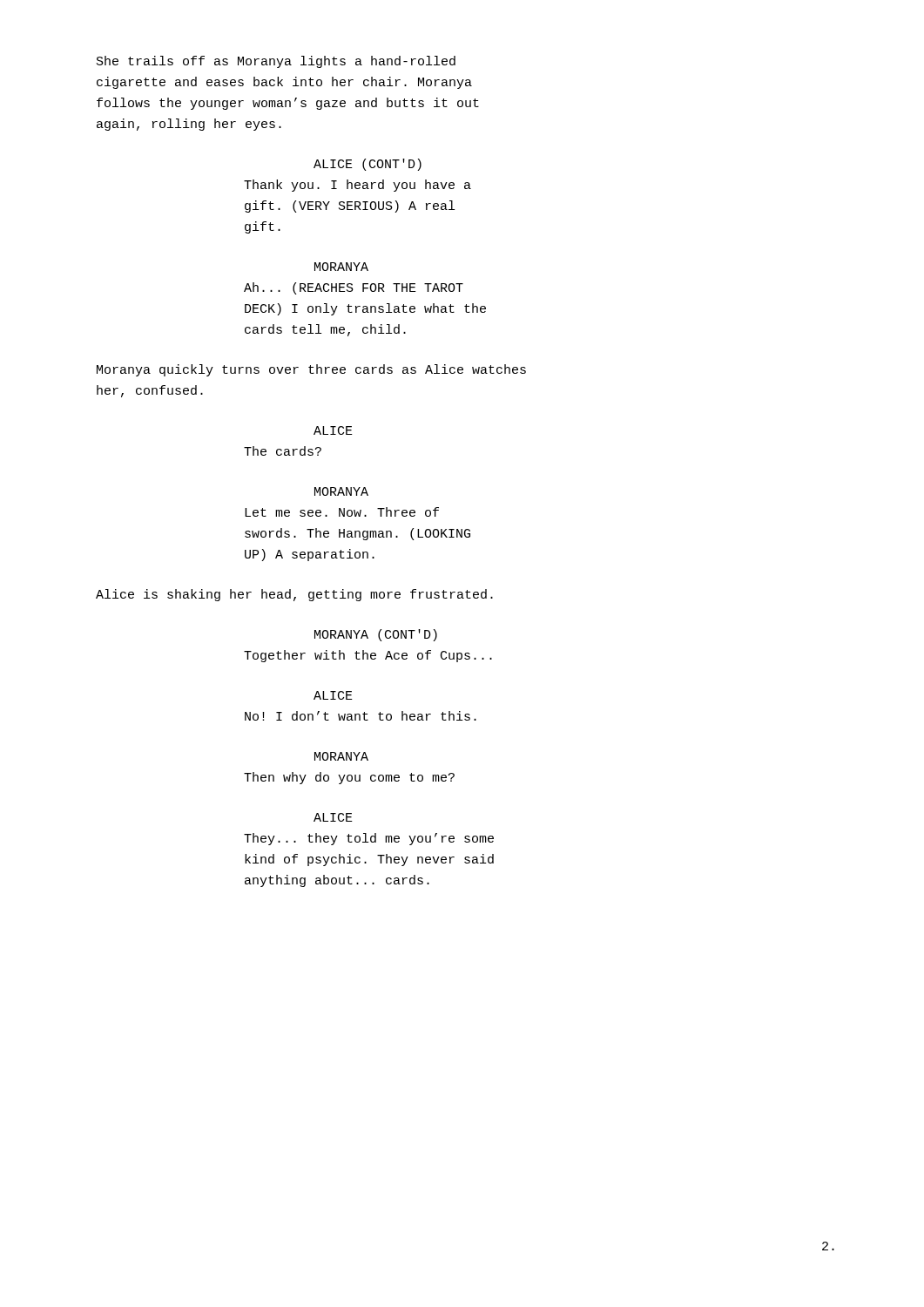The image size is (924, 1307).
Task: Point to the block beginning "ALICE They... they"
Action: [x=435, y=850]
